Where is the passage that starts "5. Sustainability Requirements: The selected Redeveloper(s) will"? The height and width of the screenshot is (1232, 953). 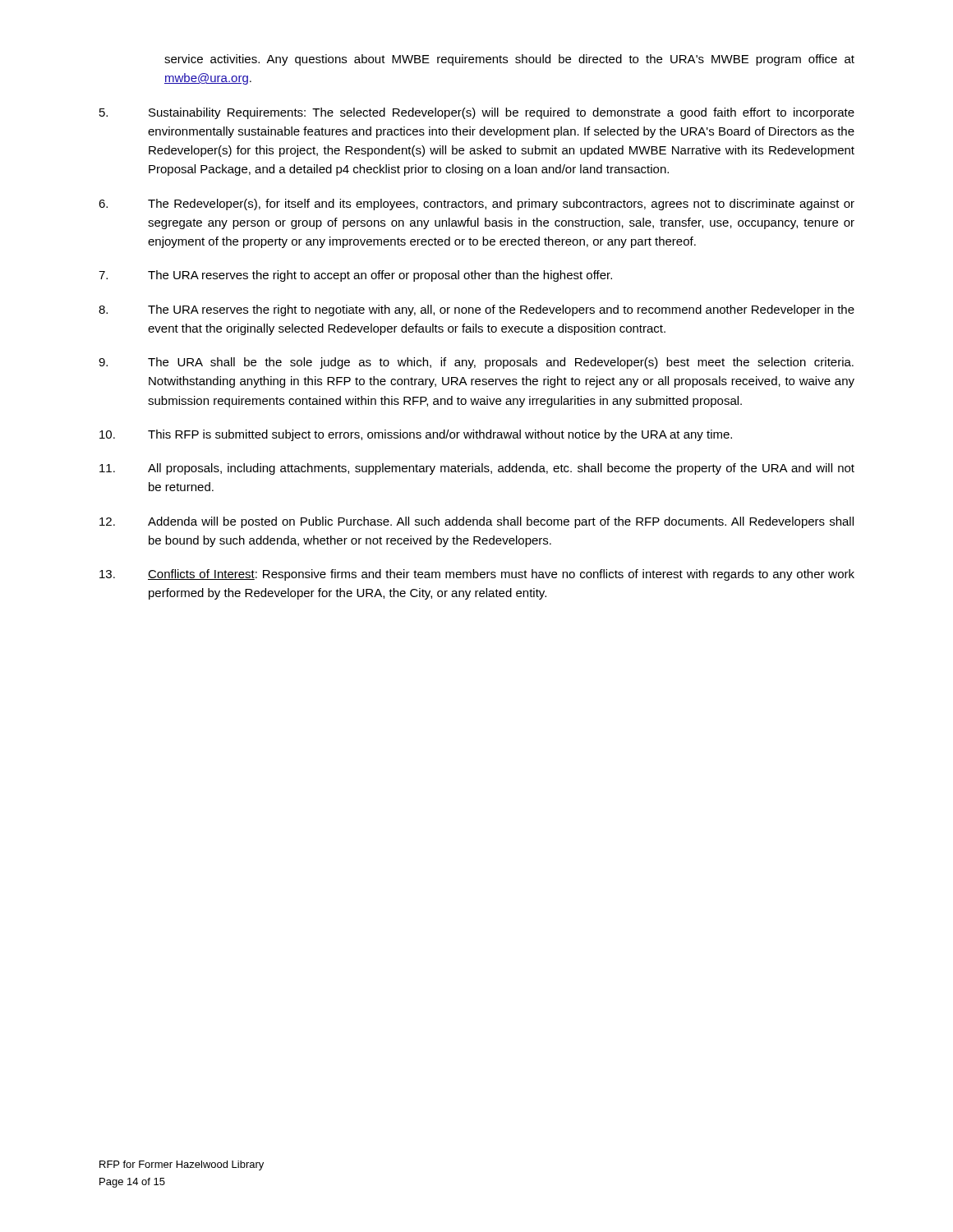click(476, 140)
